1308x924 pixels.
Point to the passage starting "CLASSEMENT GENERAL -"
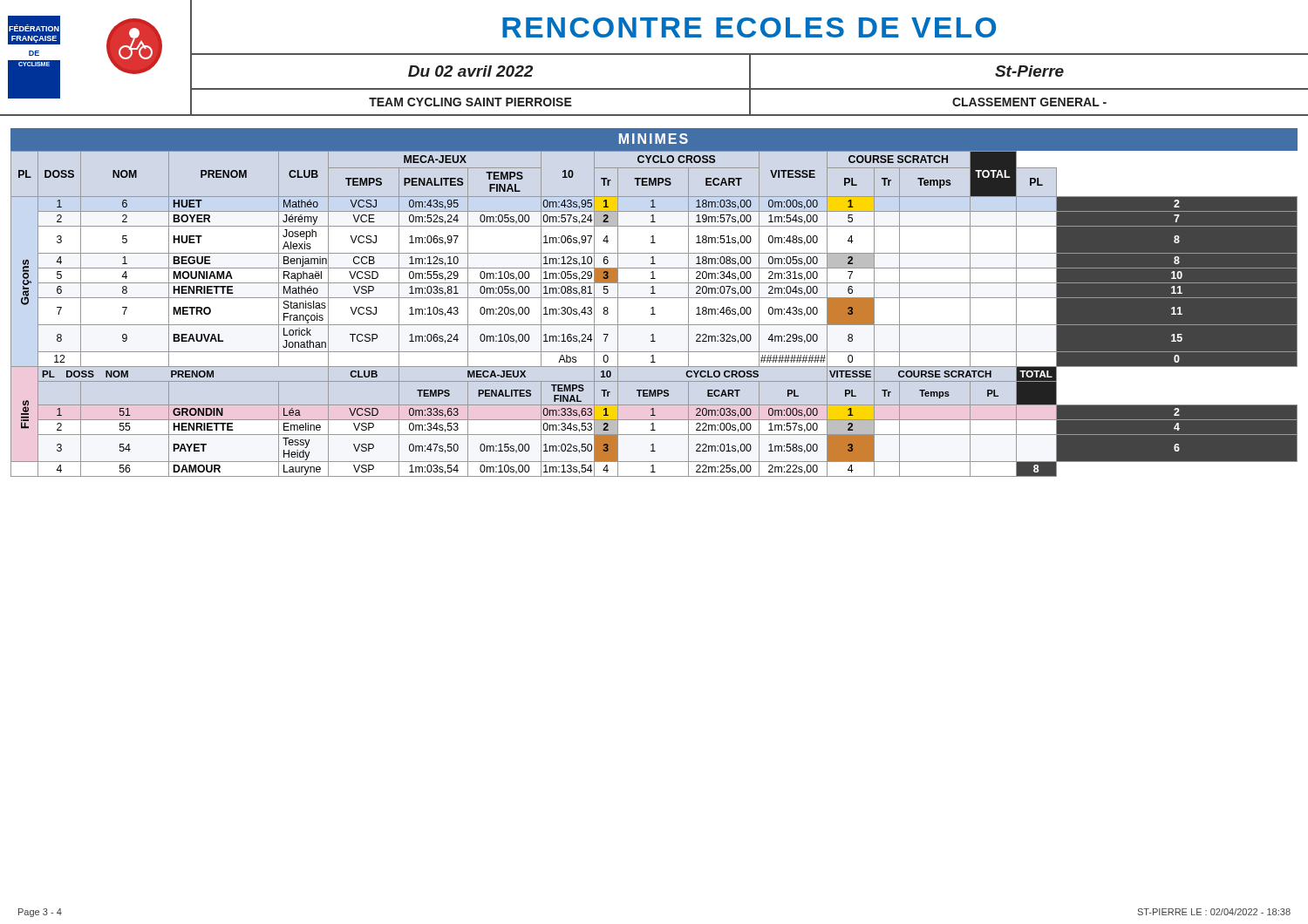click(1029, 102)
